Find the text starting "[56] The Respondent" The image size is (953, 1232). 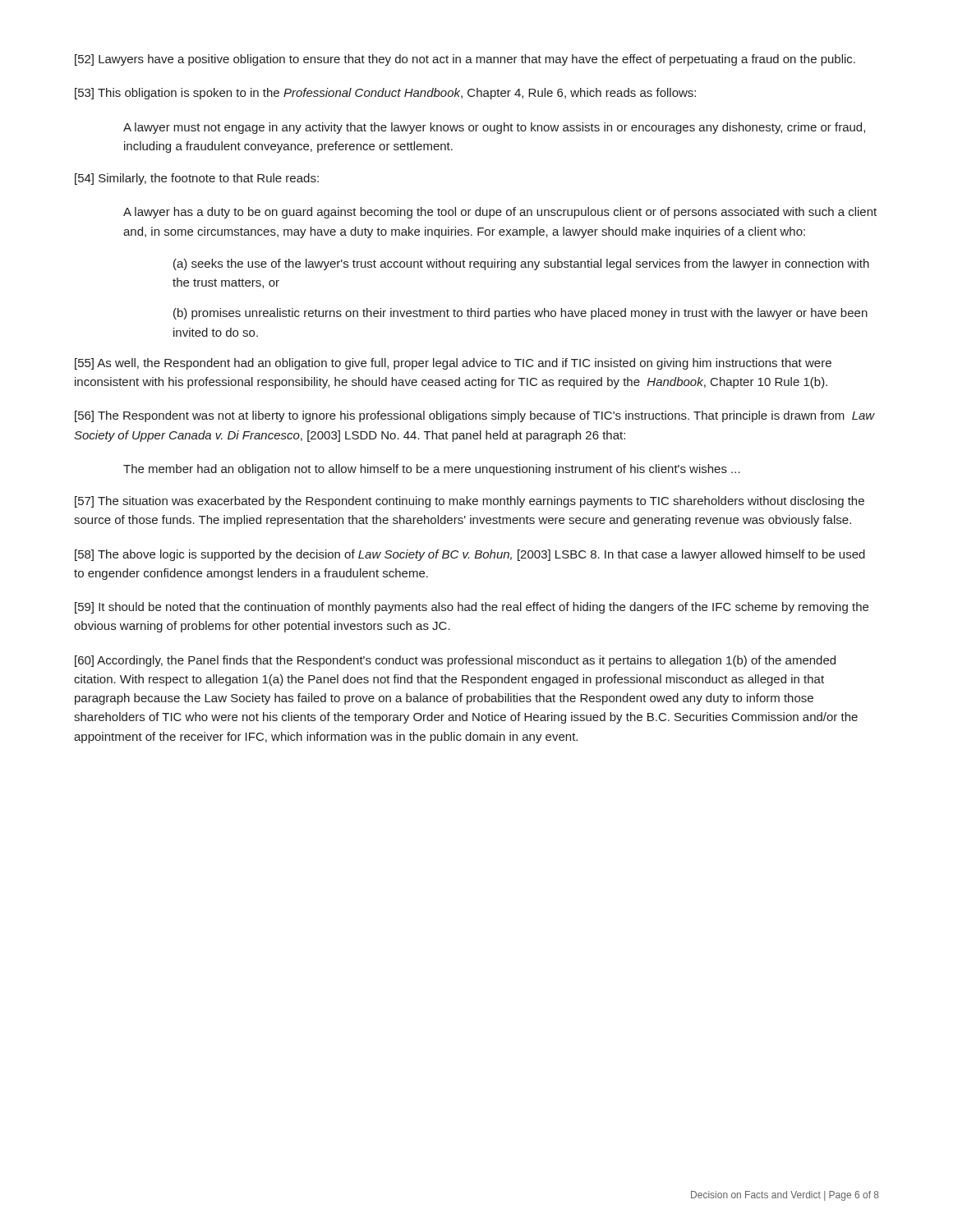click(474, 425)
